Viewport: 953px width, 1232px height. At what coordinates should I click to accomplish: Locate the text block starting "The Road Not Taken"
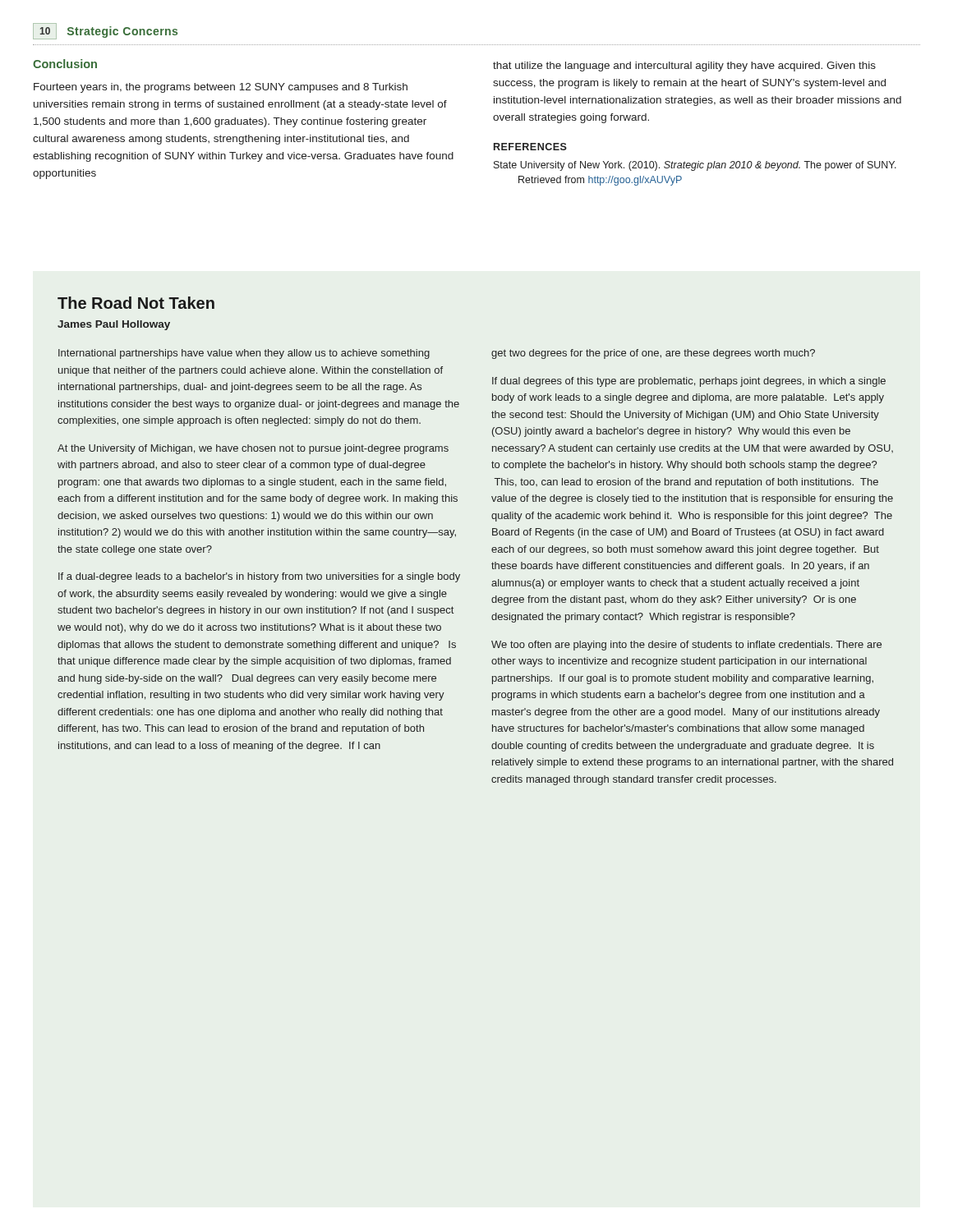click(x=136, y=303)
